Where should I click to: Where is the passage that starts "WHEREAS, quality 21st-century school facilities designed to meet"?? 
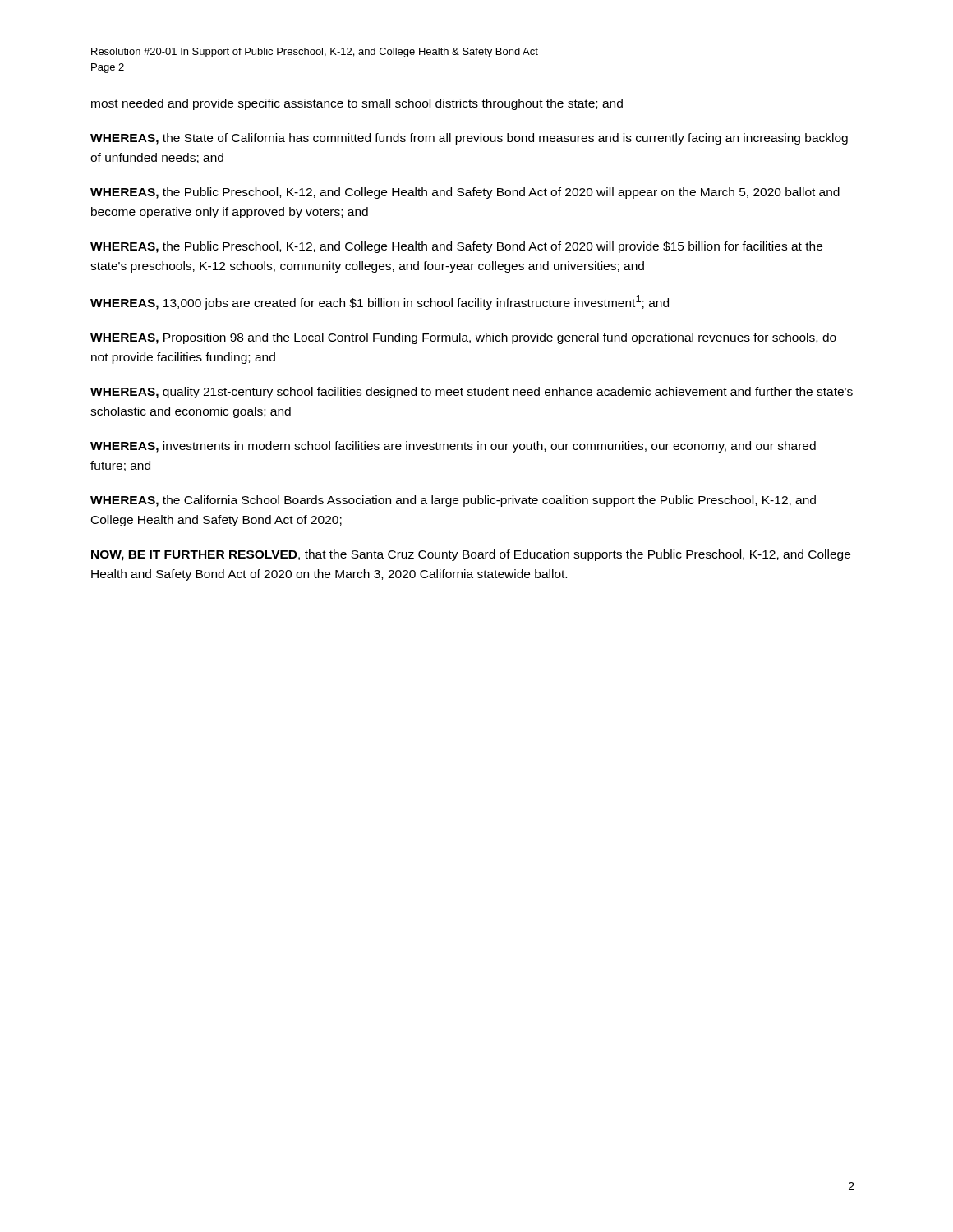tap(472, 401)
